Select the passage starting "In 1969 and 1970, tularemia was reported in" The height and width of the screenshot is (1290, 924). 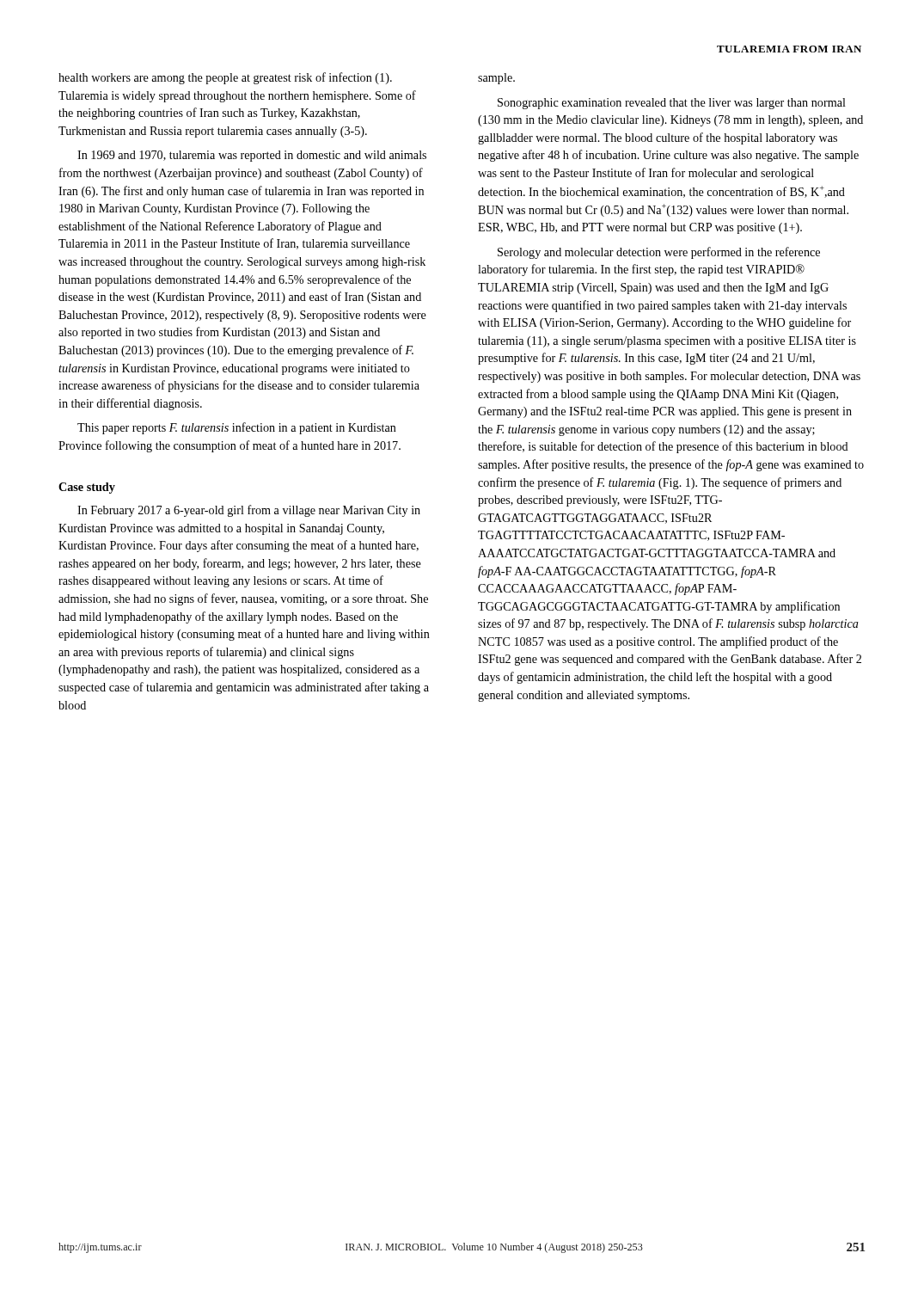[244, 279]
